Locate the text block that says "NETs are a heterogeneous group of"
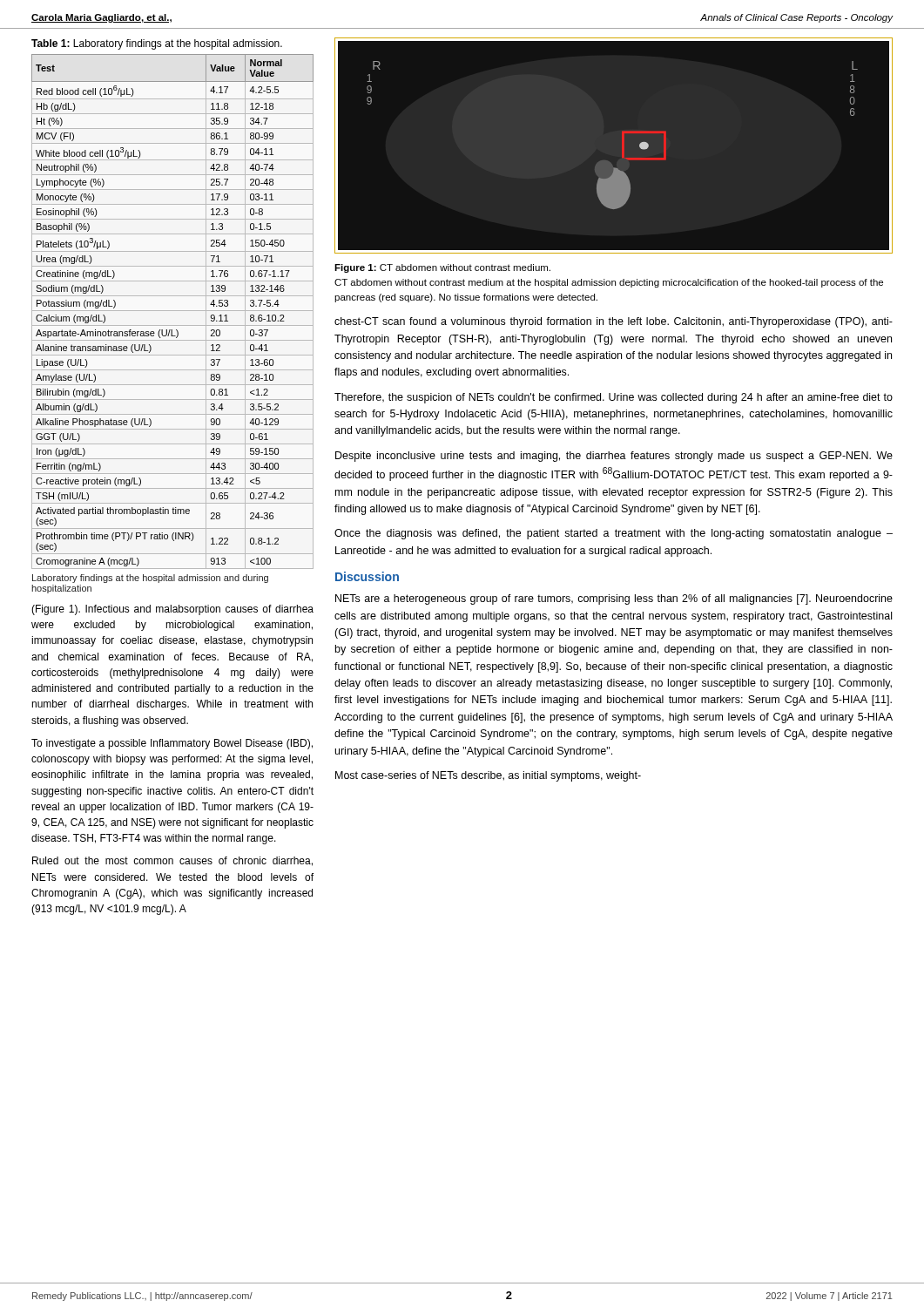924x1307 pixels. tap(614, 675)
